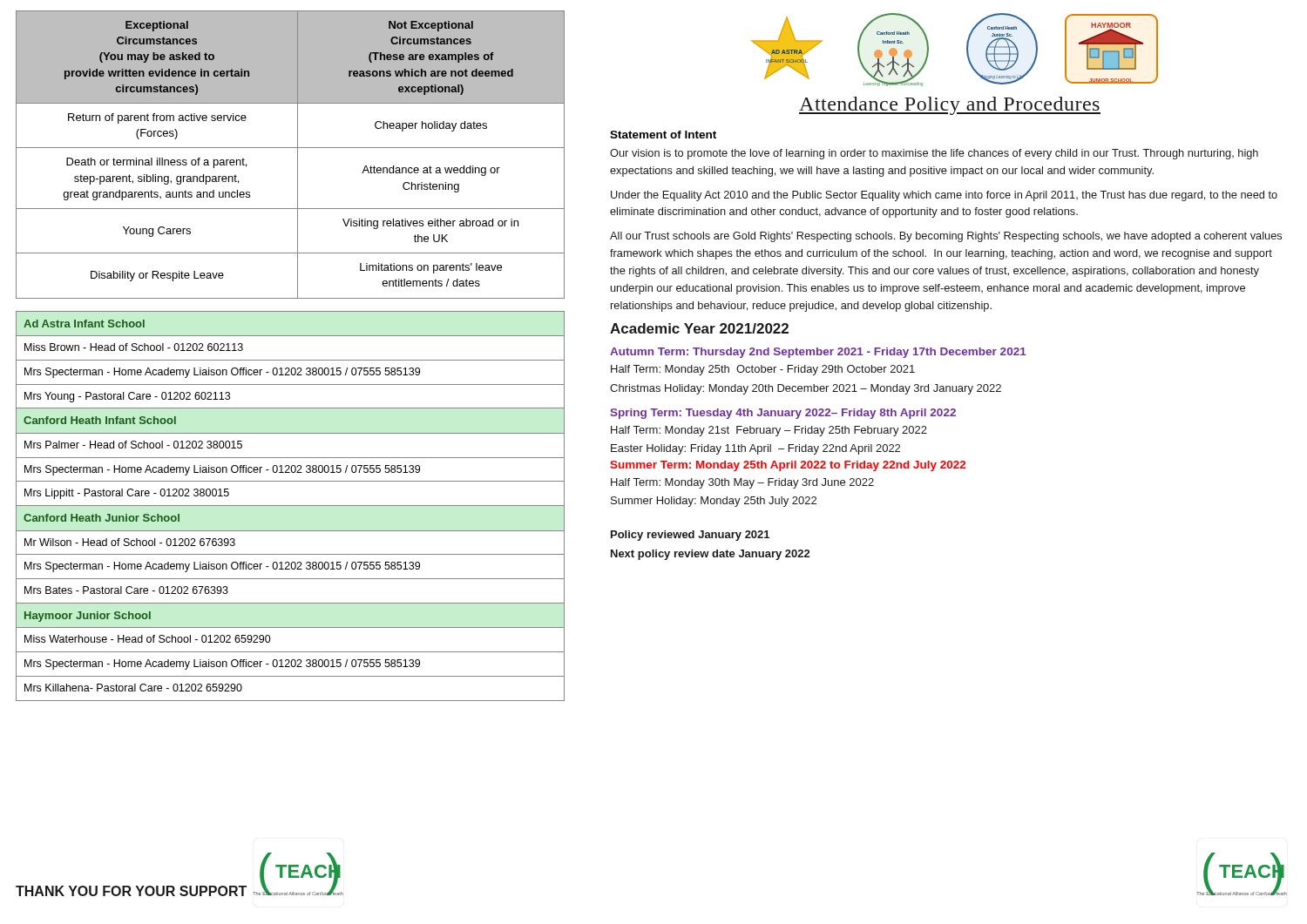Screen dimensions: 924x1307
Task: Locate the block of text that opens with "Our vision is to"
Action: tap(934, 161)
